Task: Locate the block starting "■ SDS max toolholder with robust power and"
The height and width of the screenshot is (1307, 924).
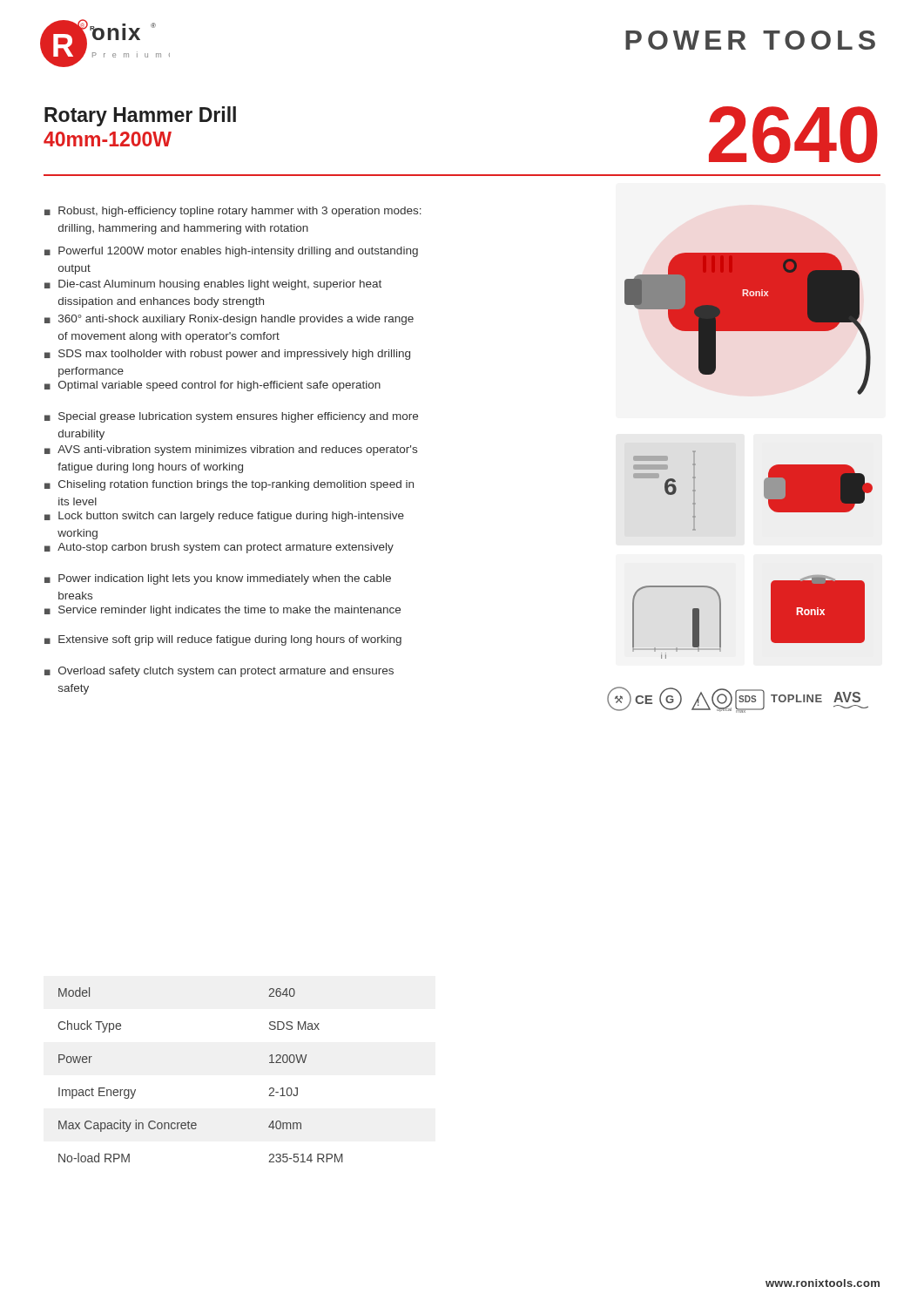Action: click(235, 362)
